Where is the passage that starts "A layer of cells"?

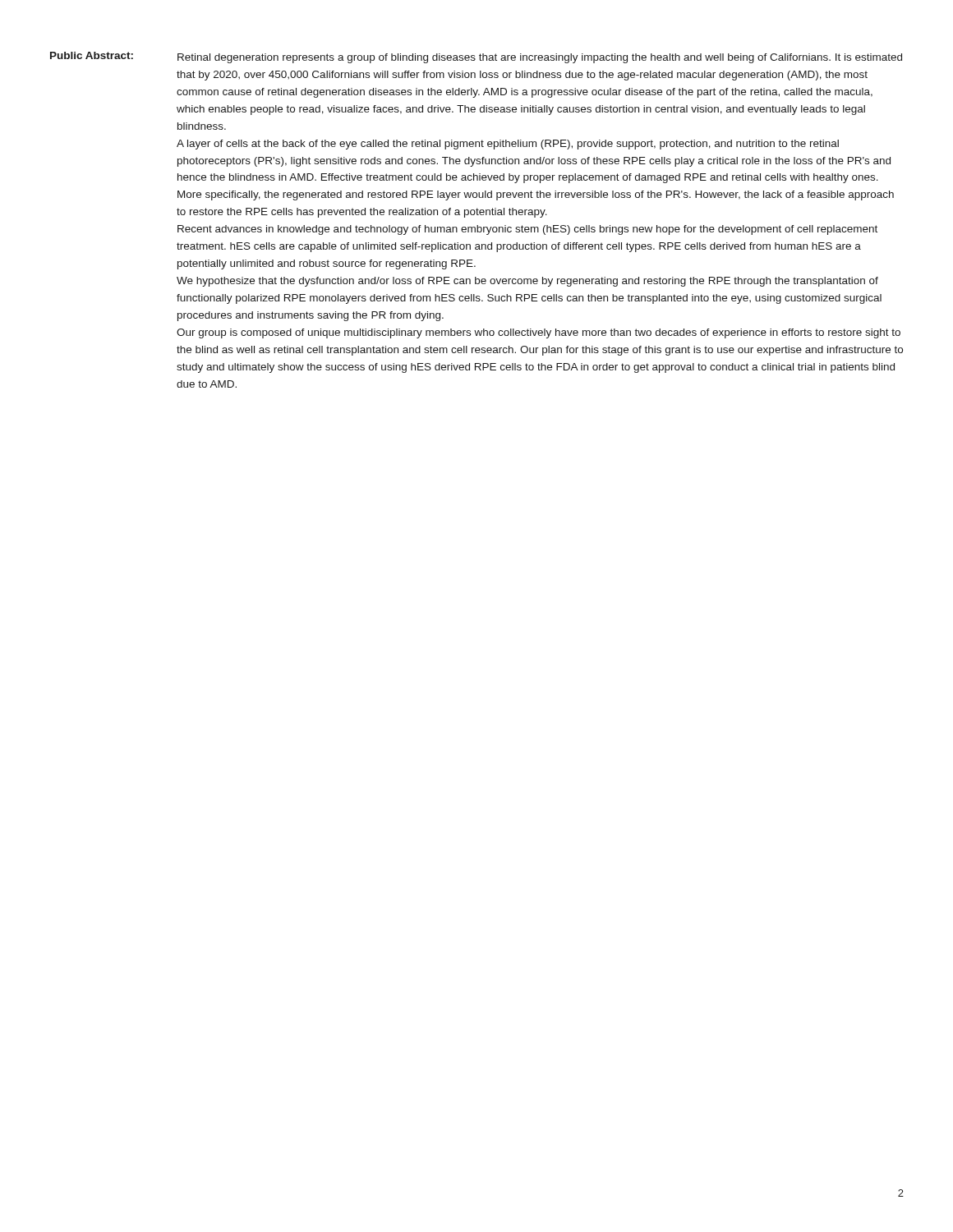(x=540, y=178)
